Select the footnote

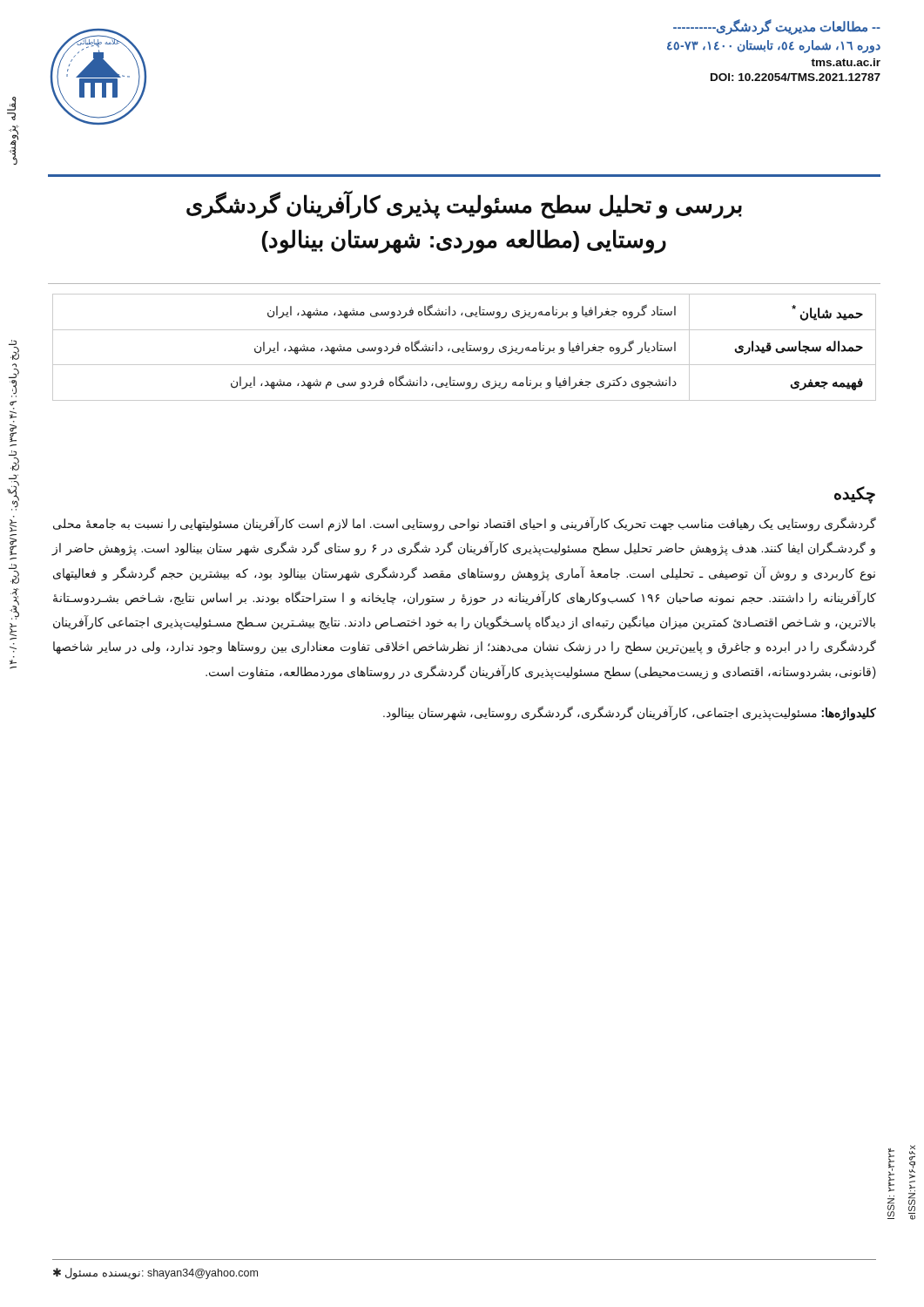[155, 1273]
